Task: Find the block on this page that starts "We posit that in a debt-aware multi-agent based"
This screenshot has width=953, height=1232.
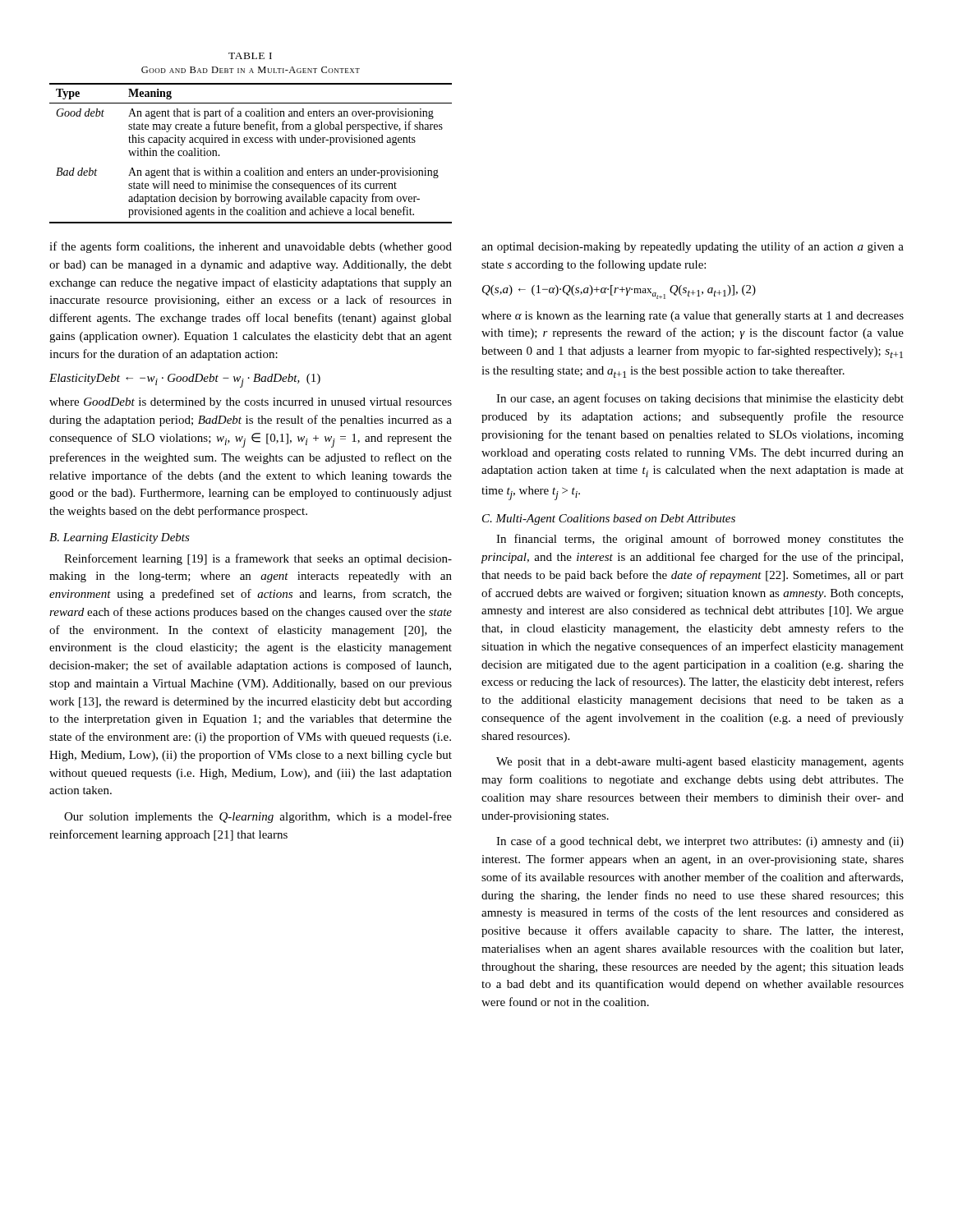Action: (x=693, y=789)
